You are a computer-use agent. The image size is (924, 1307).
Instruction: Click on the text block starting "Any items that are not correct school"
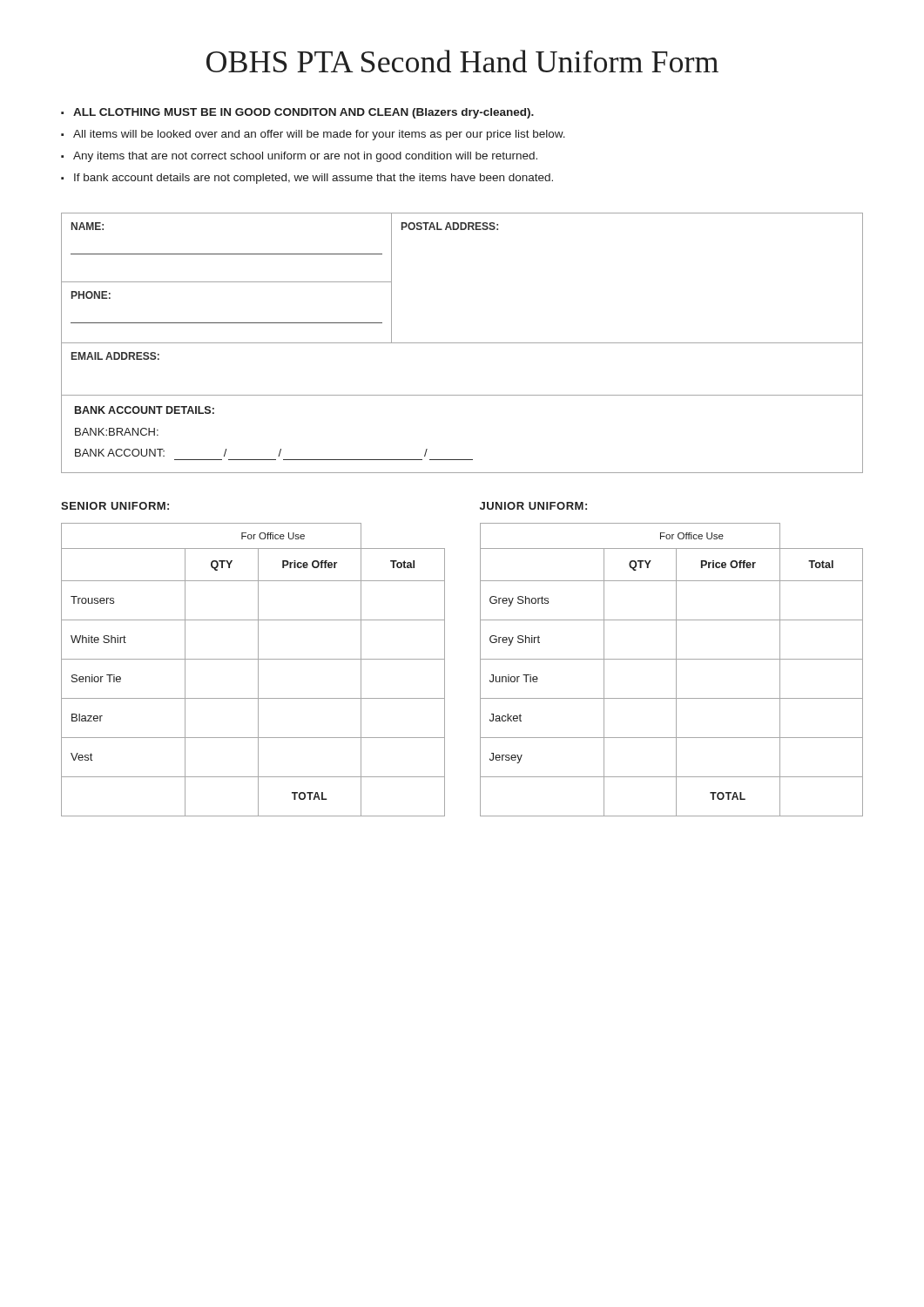click(306, 156)
